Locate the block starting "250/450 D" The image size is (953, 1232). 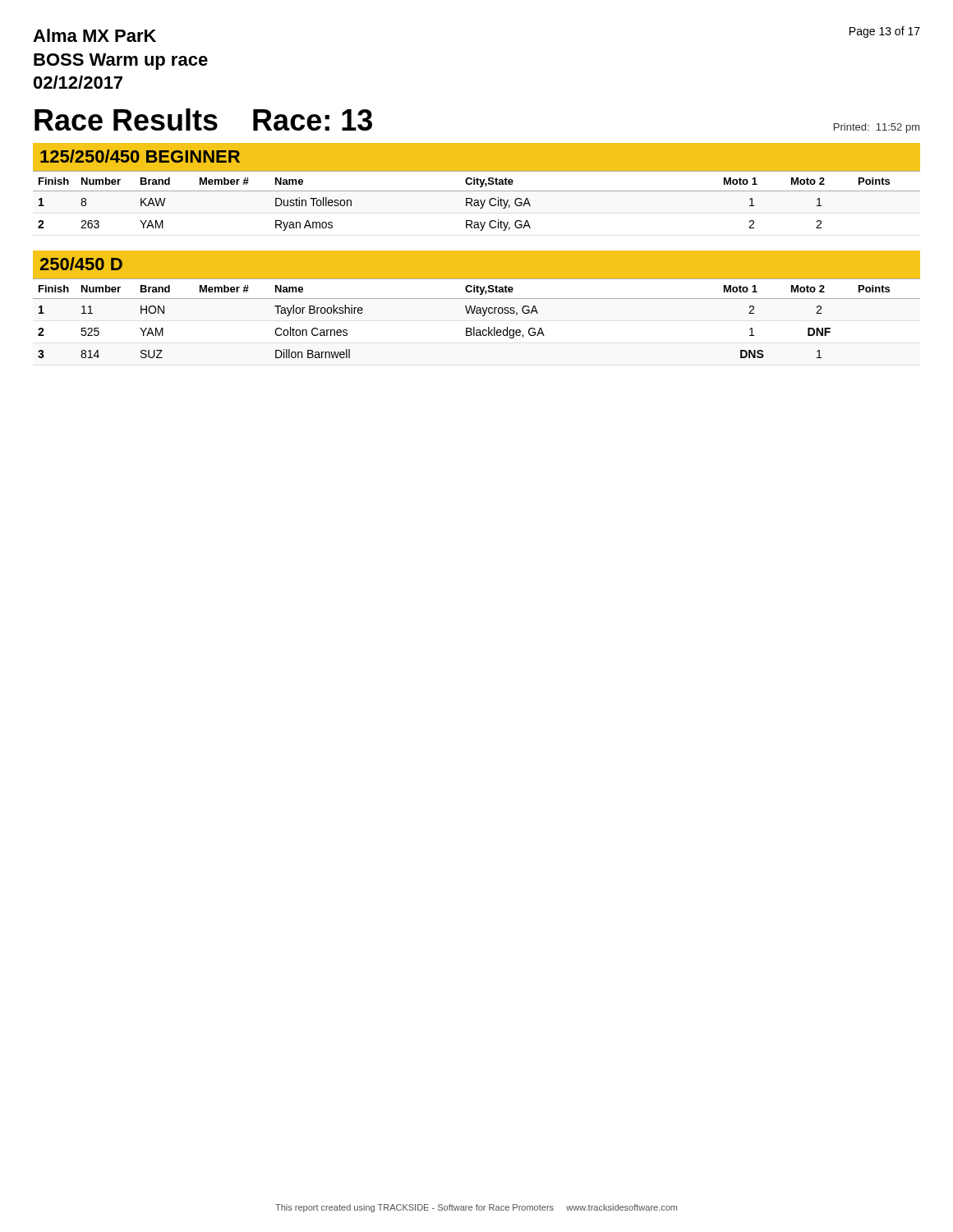pyautogui.click(x=81, y=264)
